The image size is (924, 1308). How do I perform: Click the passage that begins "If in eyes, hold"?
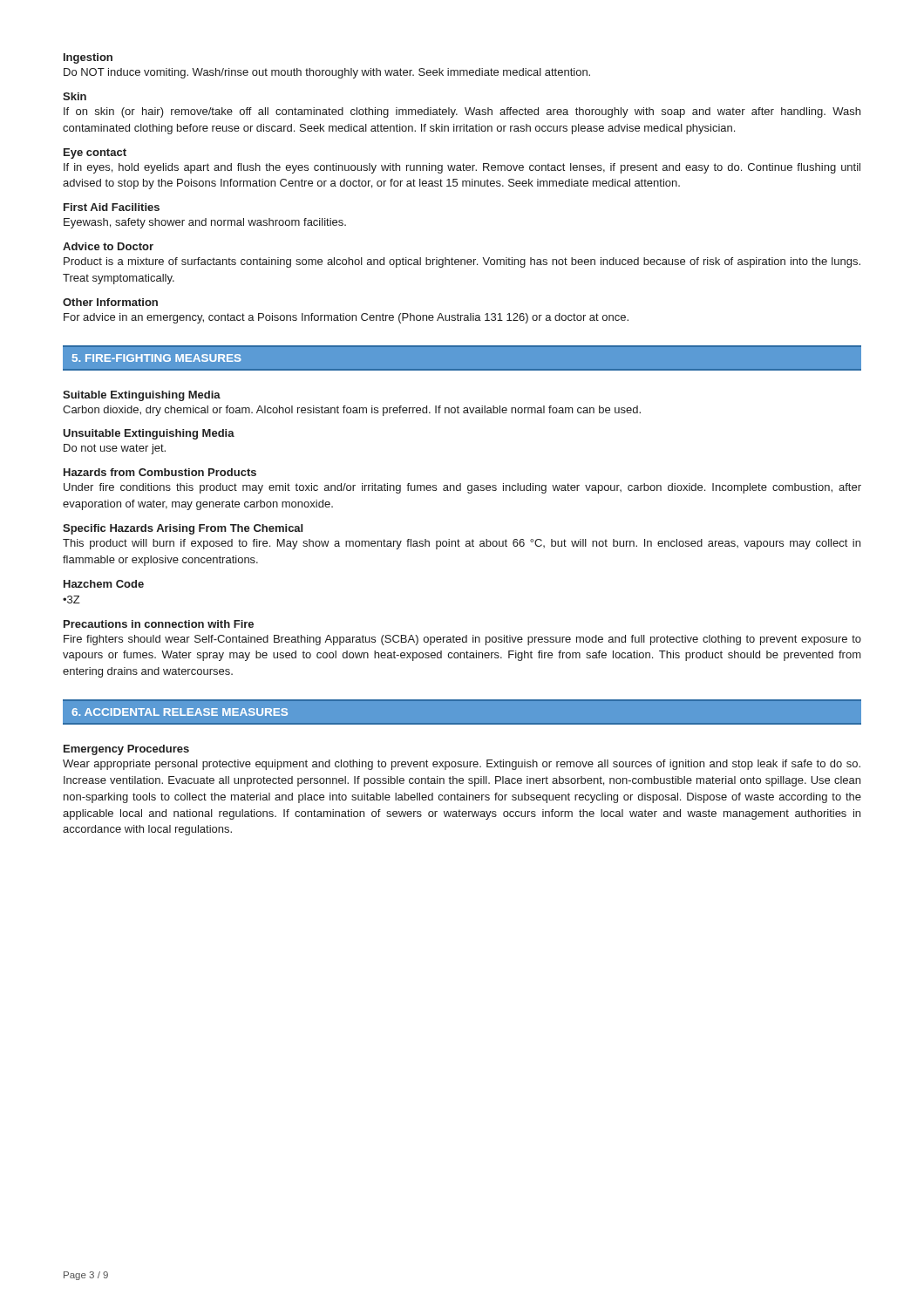pyautogui.click(x=462, y=176)
